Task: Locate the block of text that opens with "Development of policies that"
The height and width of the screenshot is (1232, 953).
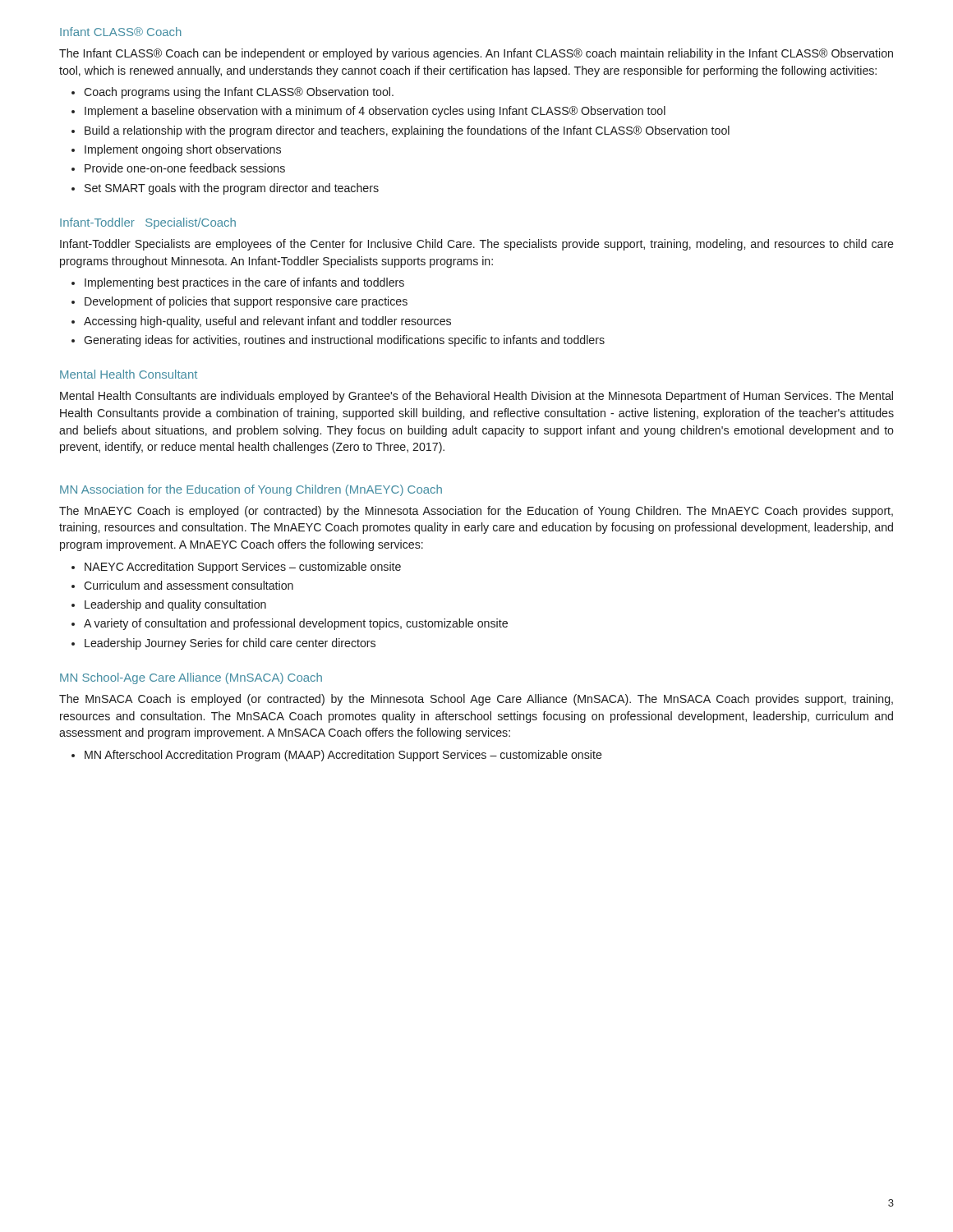Action: click(246, 302)
